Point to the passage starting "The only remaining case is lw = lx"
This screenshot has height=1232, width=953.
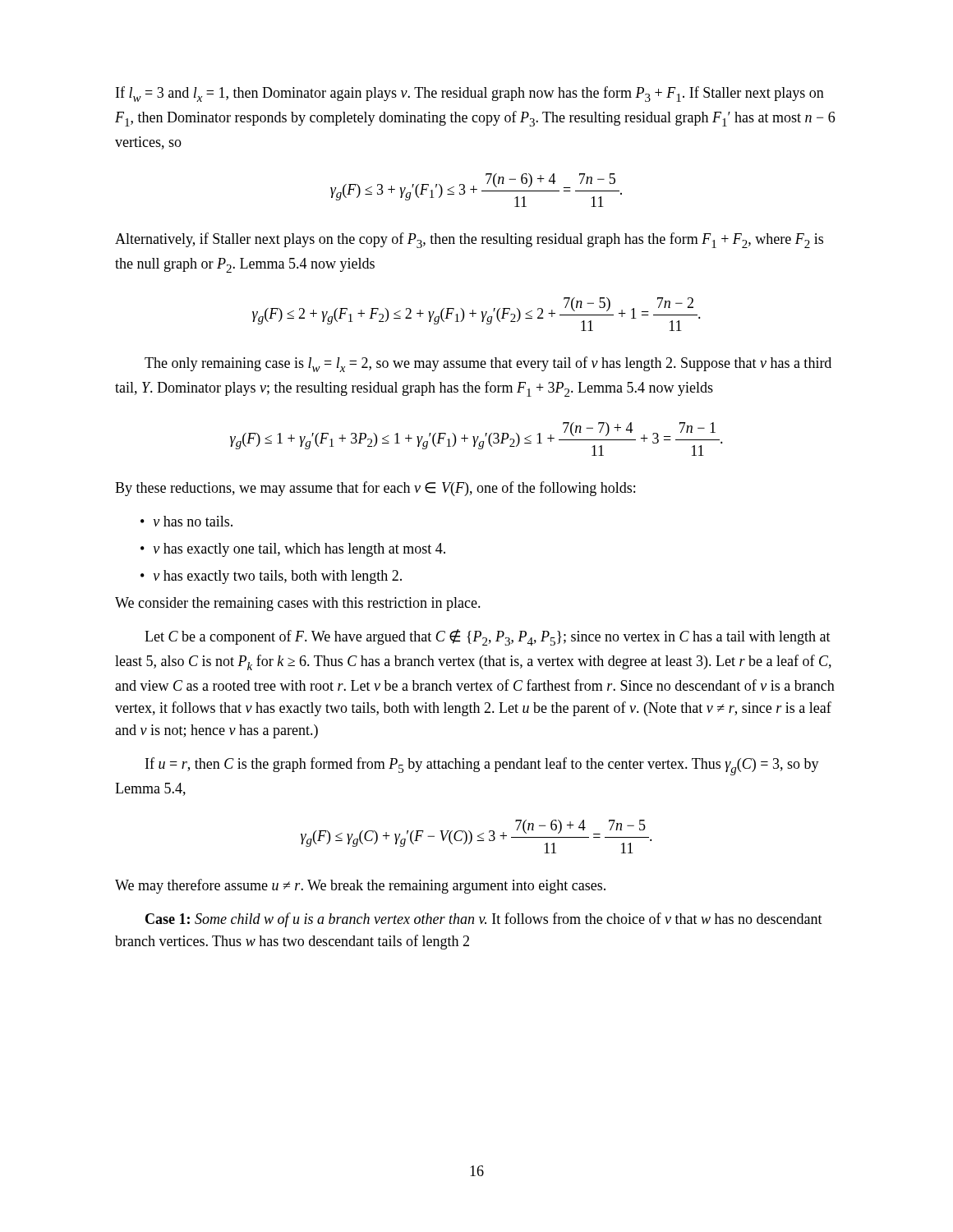pos(476,377)
